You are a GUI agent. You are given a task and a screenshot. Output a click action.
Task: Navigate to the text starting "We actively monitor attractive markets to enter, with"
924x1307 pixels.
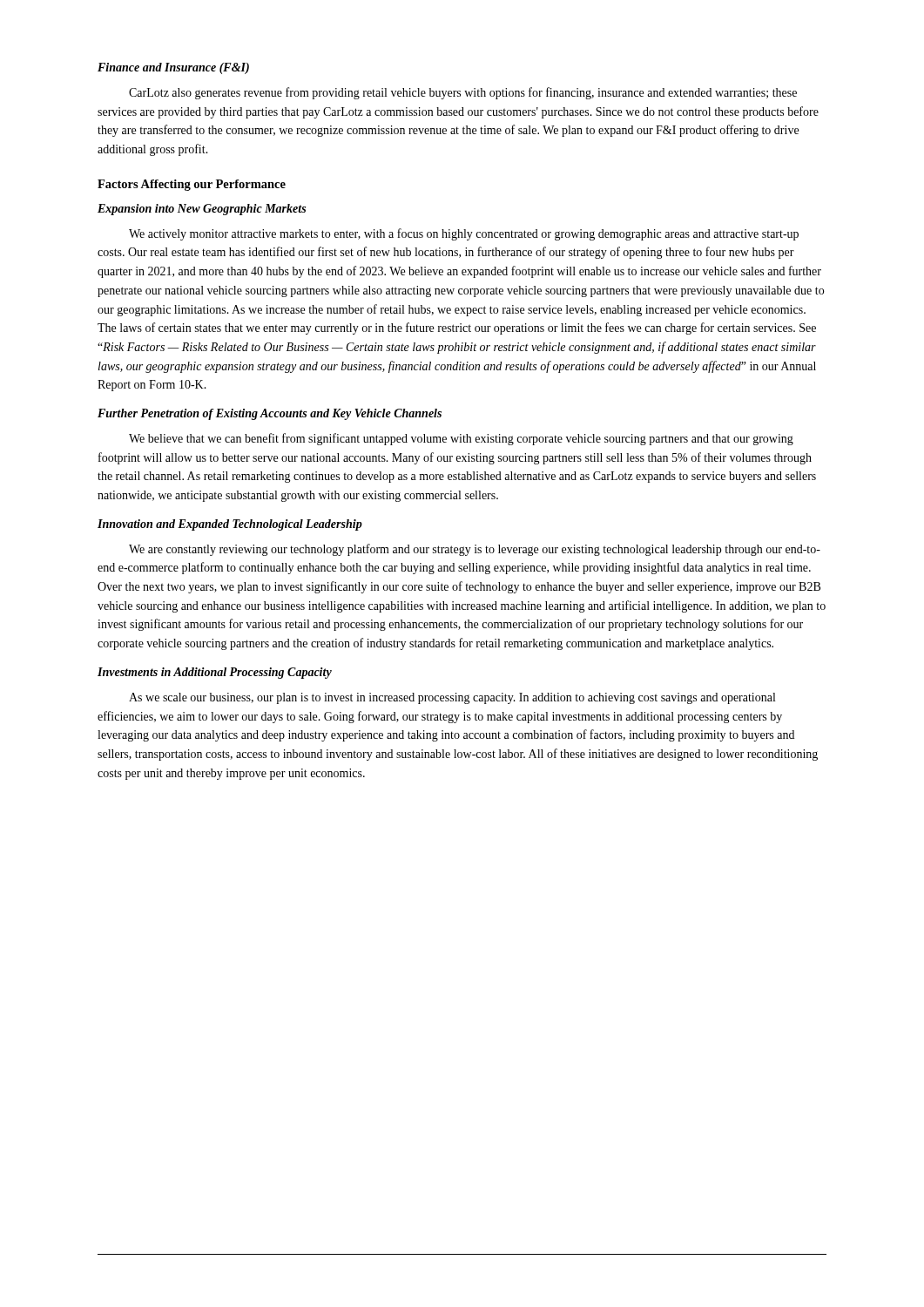461,309
